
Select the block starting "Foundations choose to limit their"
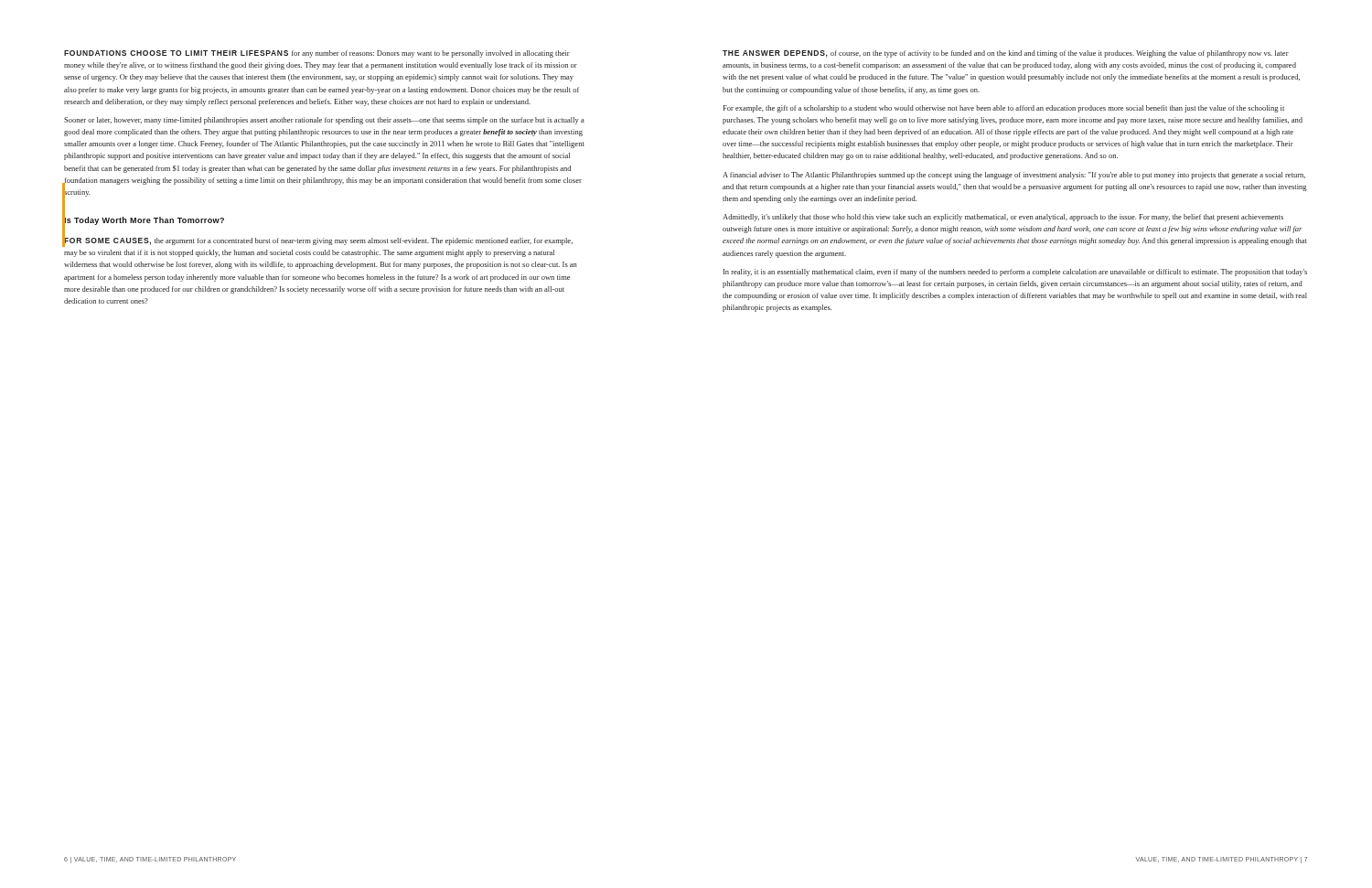325,78
